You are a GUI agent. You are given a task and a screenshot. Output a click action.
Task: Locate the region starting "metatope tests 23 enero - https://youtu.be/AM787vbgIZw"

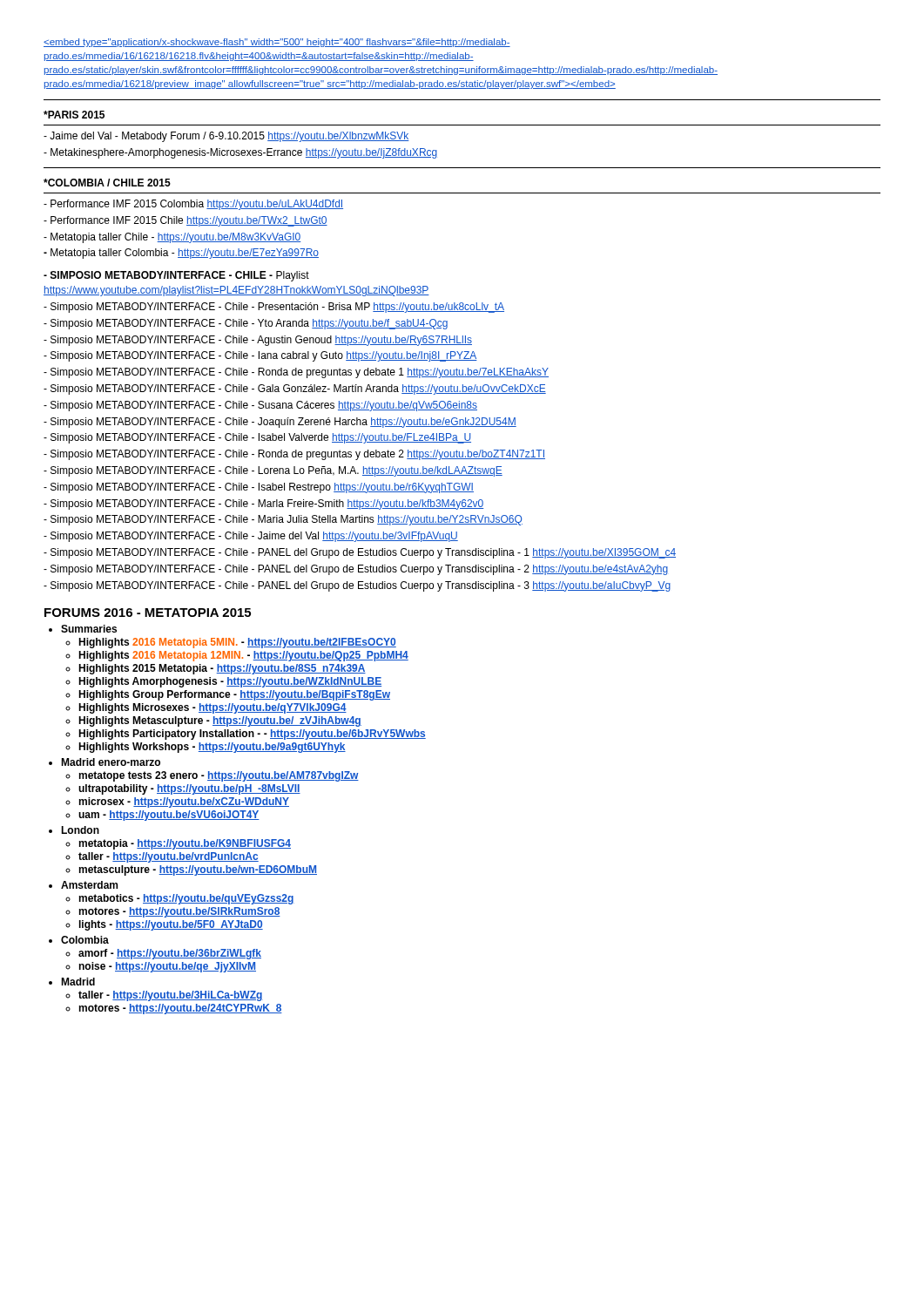[x=218, y=776]
